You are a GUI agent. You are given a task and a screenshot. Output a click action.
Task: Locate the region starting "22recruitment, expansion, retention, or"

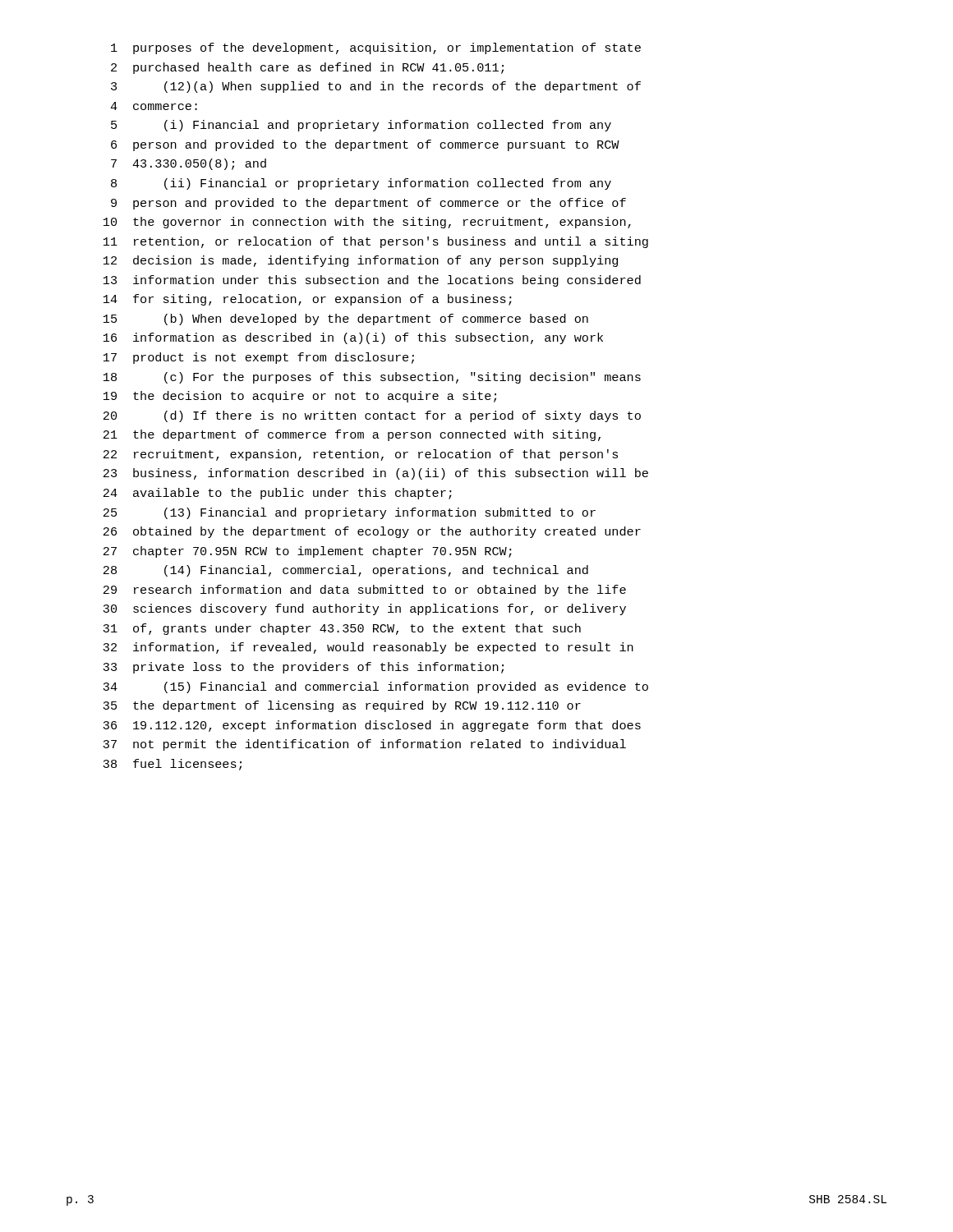[x=483, y=456]
